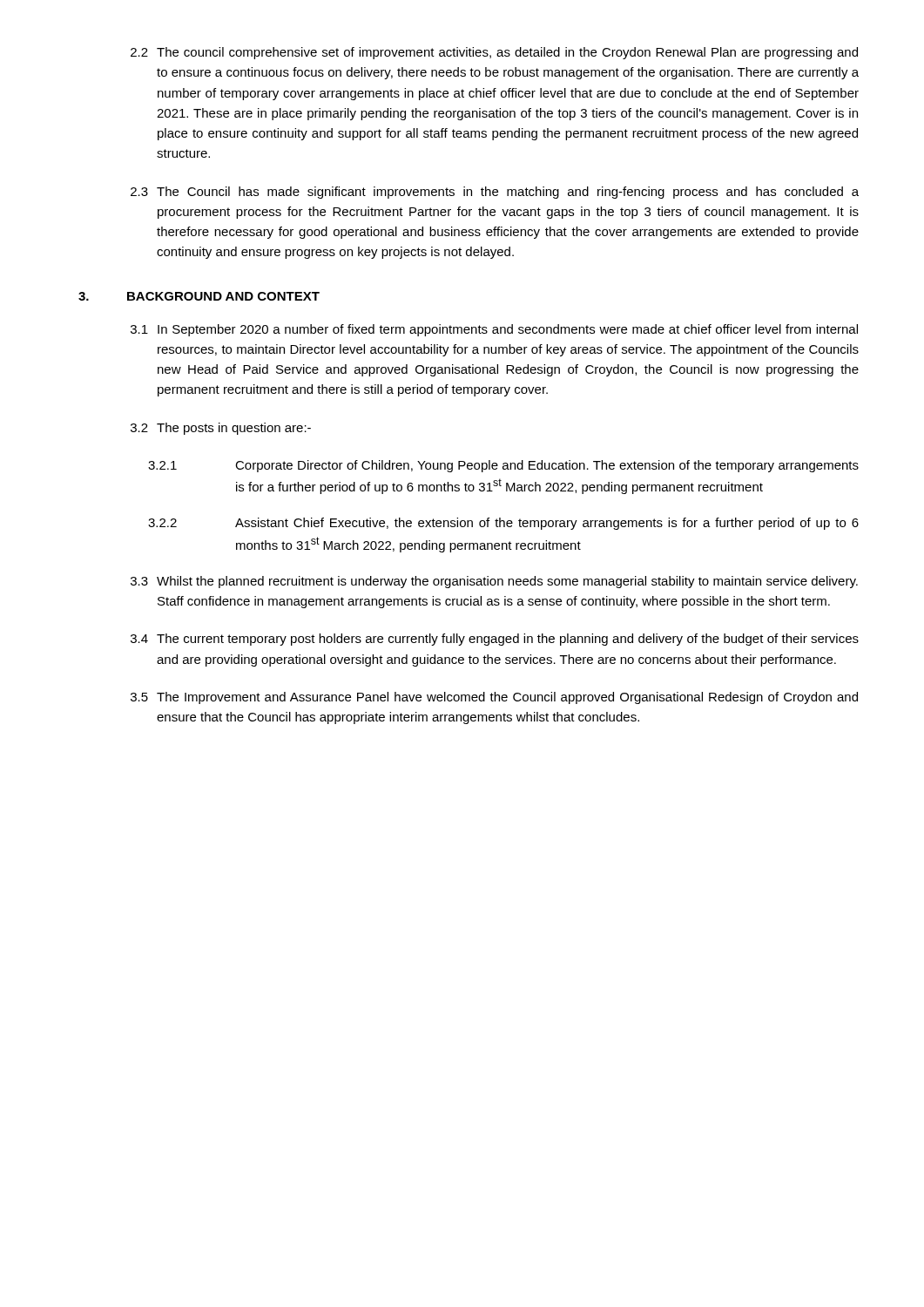This screenshot has width=924, height=1307.
Task: Point to the text starting "3.3 Whilst the"
Action: (469, 591)
